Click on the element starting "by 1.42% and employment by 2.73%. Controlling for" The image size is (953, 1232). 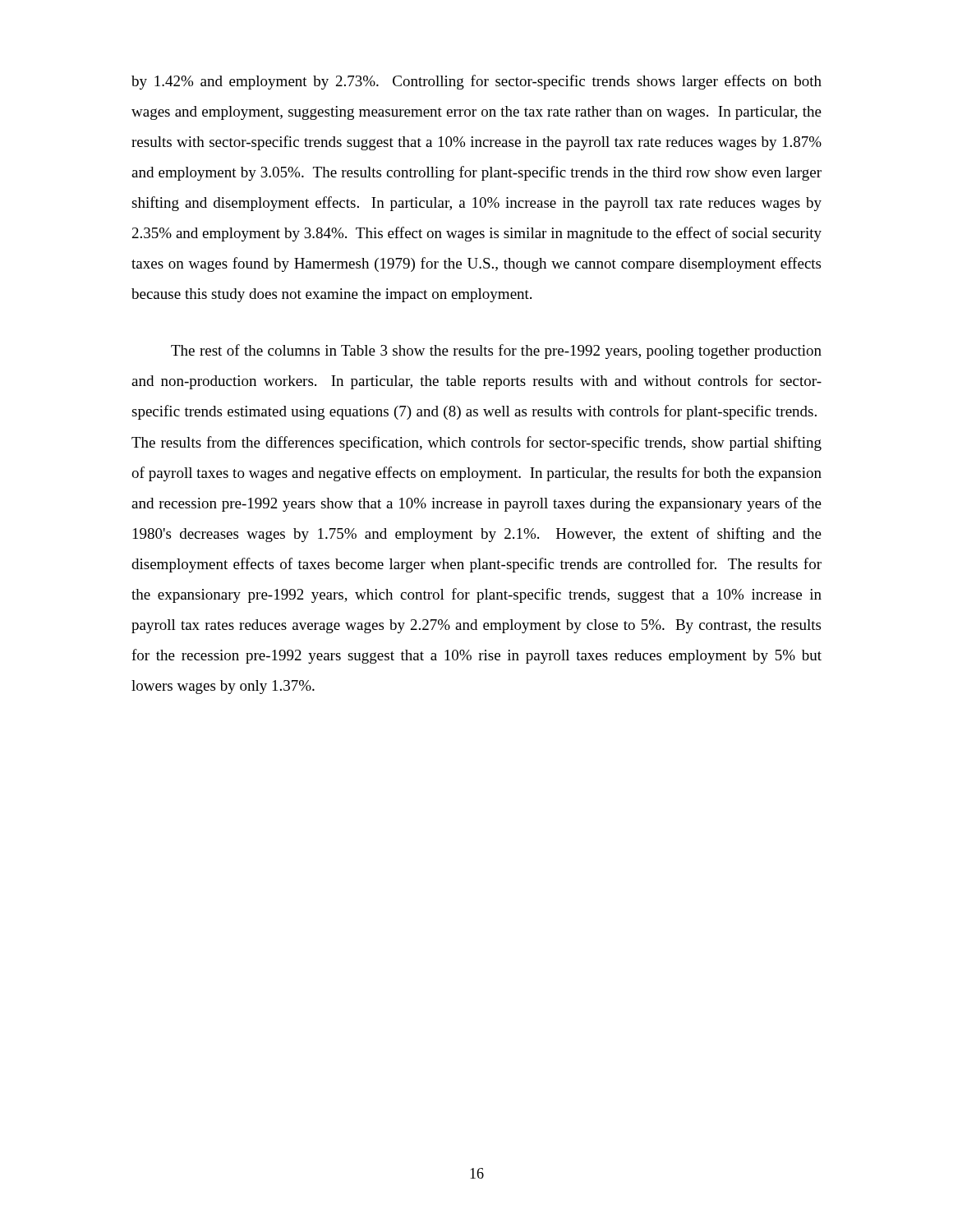tap(476, 187)
